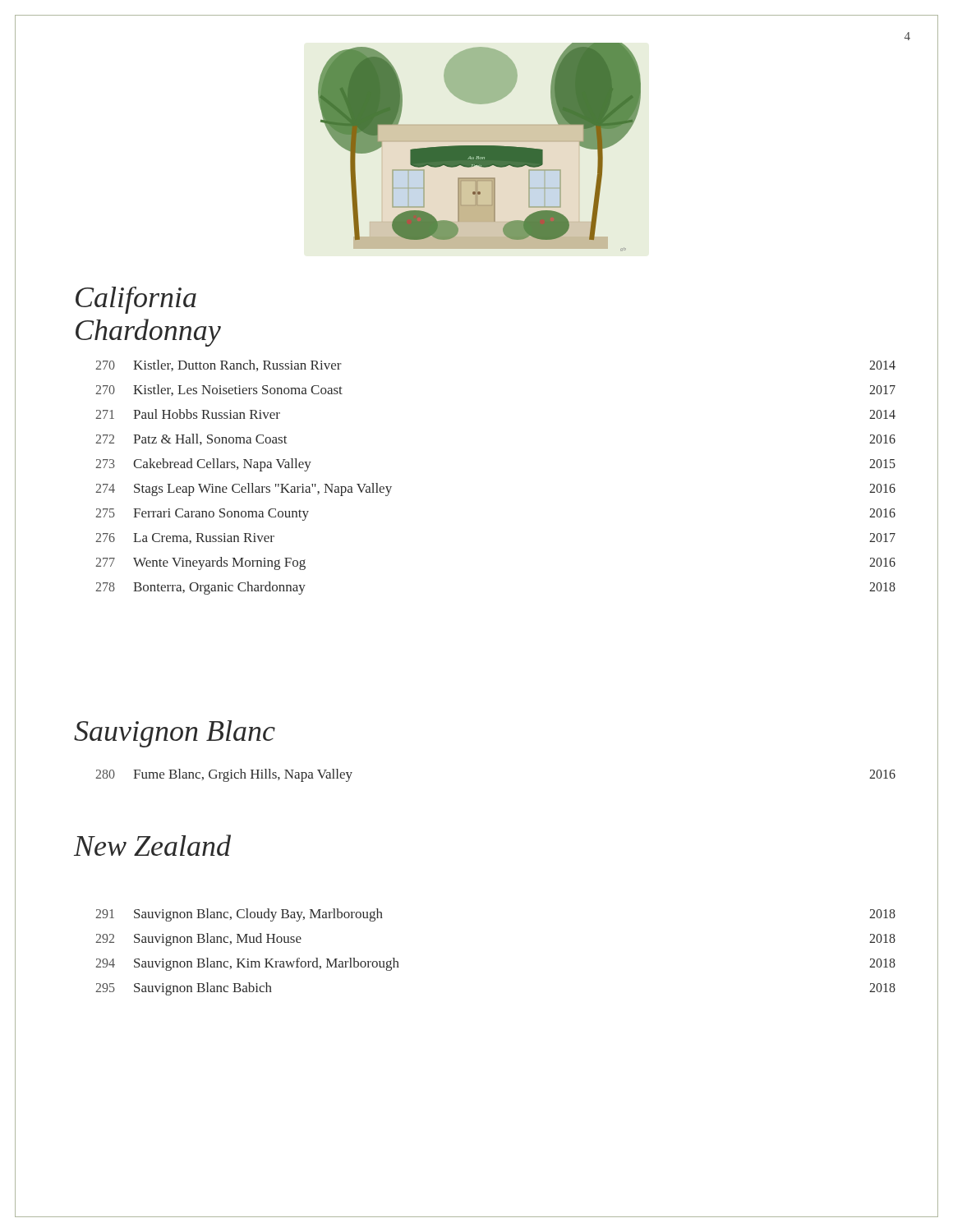The width and height of the screenshot is (953, 1232).
Task: Where is the passage that starts "274 Stags Leap Wine Cellars "Karia","?
Action: click(267, 489)
